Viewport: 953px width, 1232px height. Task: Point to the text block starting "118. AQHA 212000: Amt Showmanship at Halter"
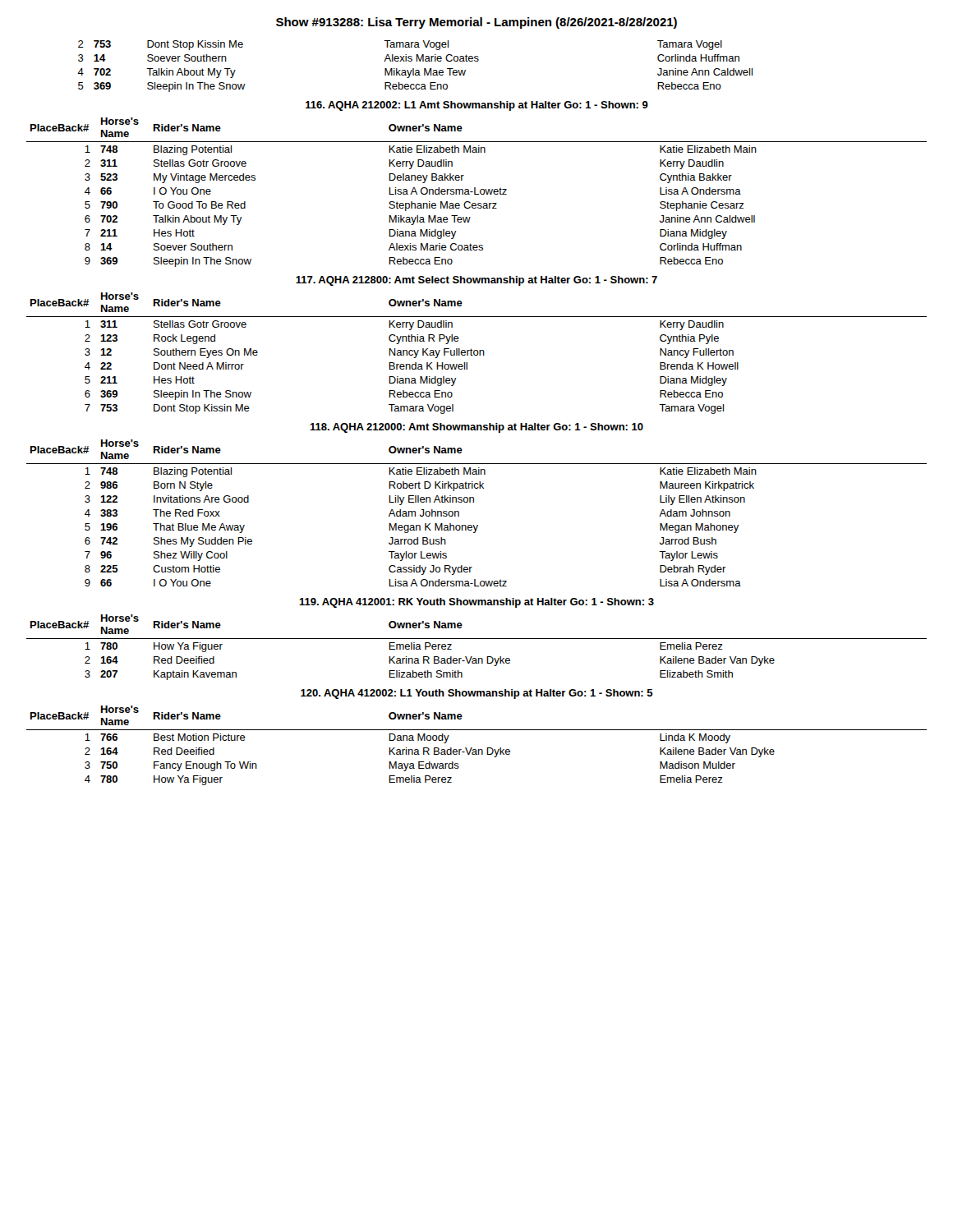click(476, 427)
